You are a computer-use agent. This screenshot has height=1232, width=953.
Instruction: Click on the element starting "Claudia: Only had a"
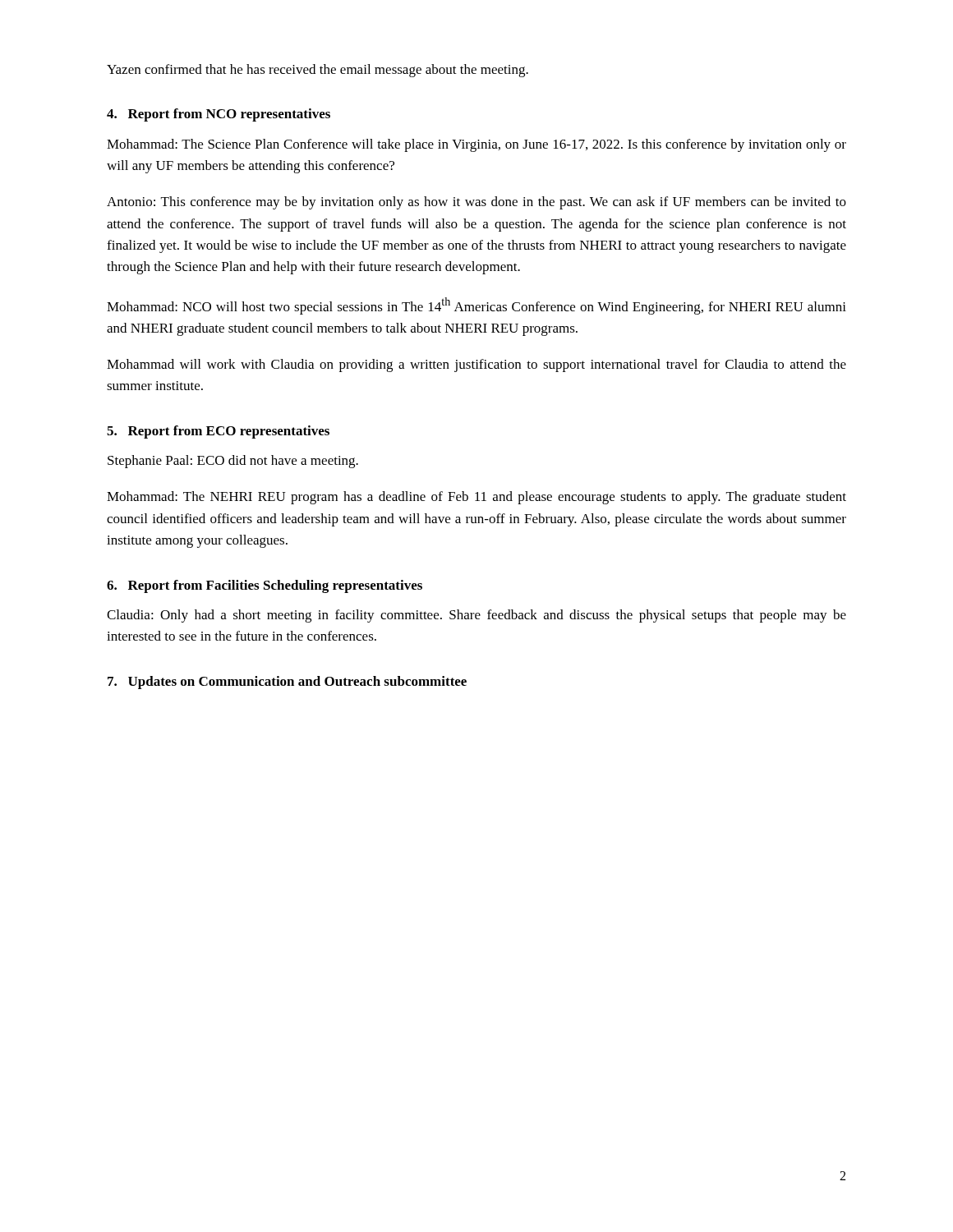pyautogui.click(x=476, y=625)
